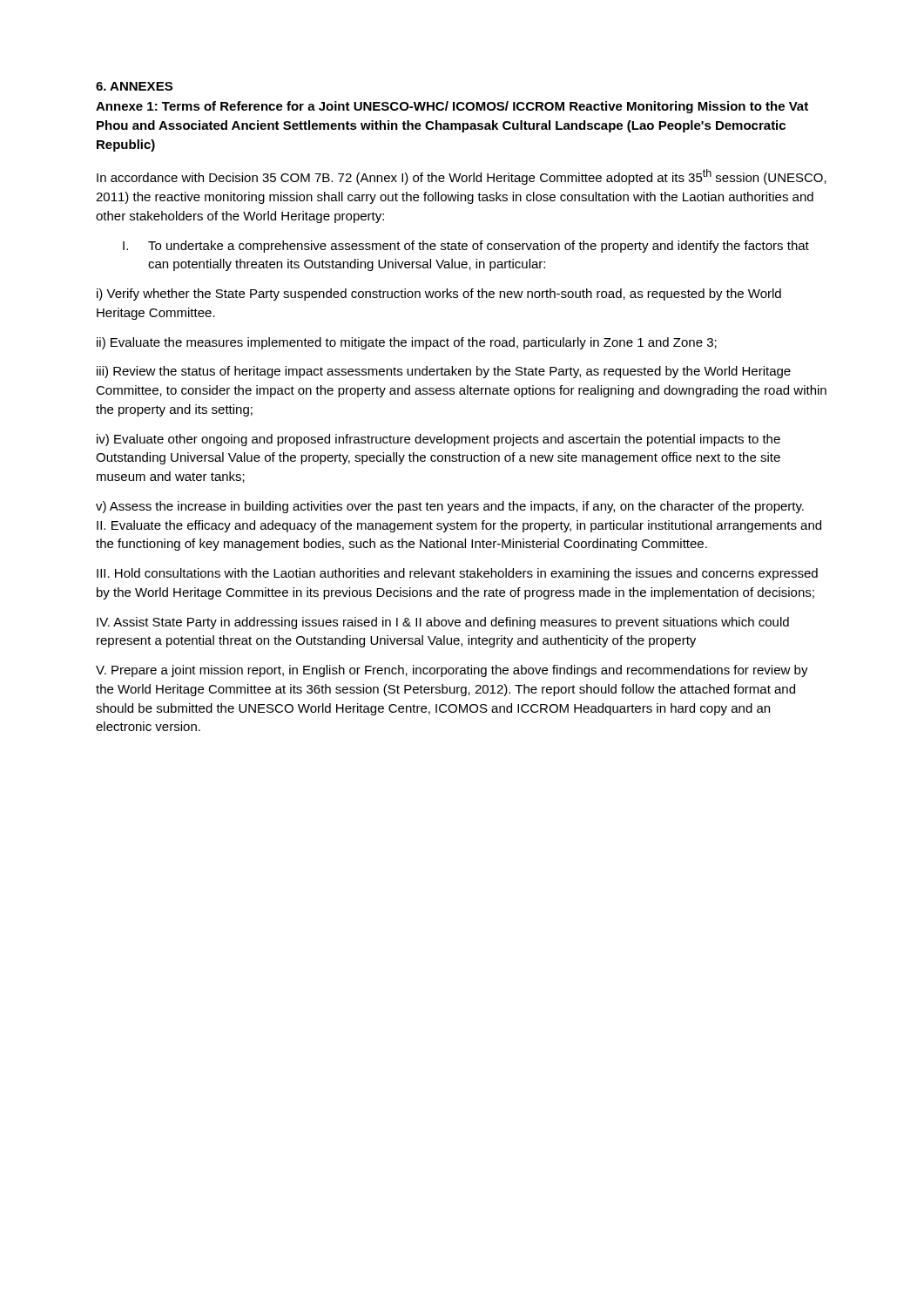Click on the text block containing "ii) Evaluate the measures implemented to"

pos(407,342)
